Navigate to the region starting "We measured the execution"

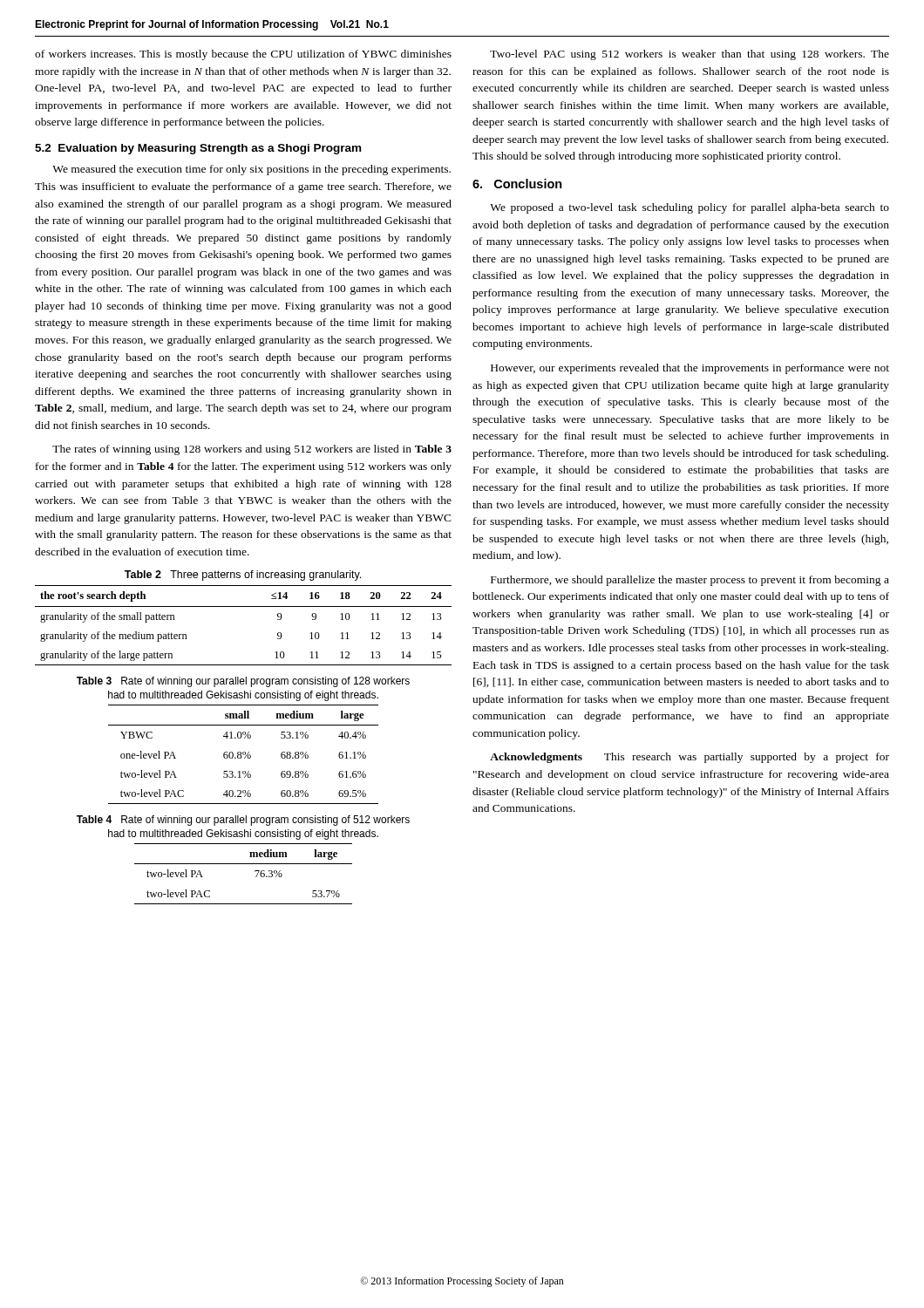pos(243,360)
